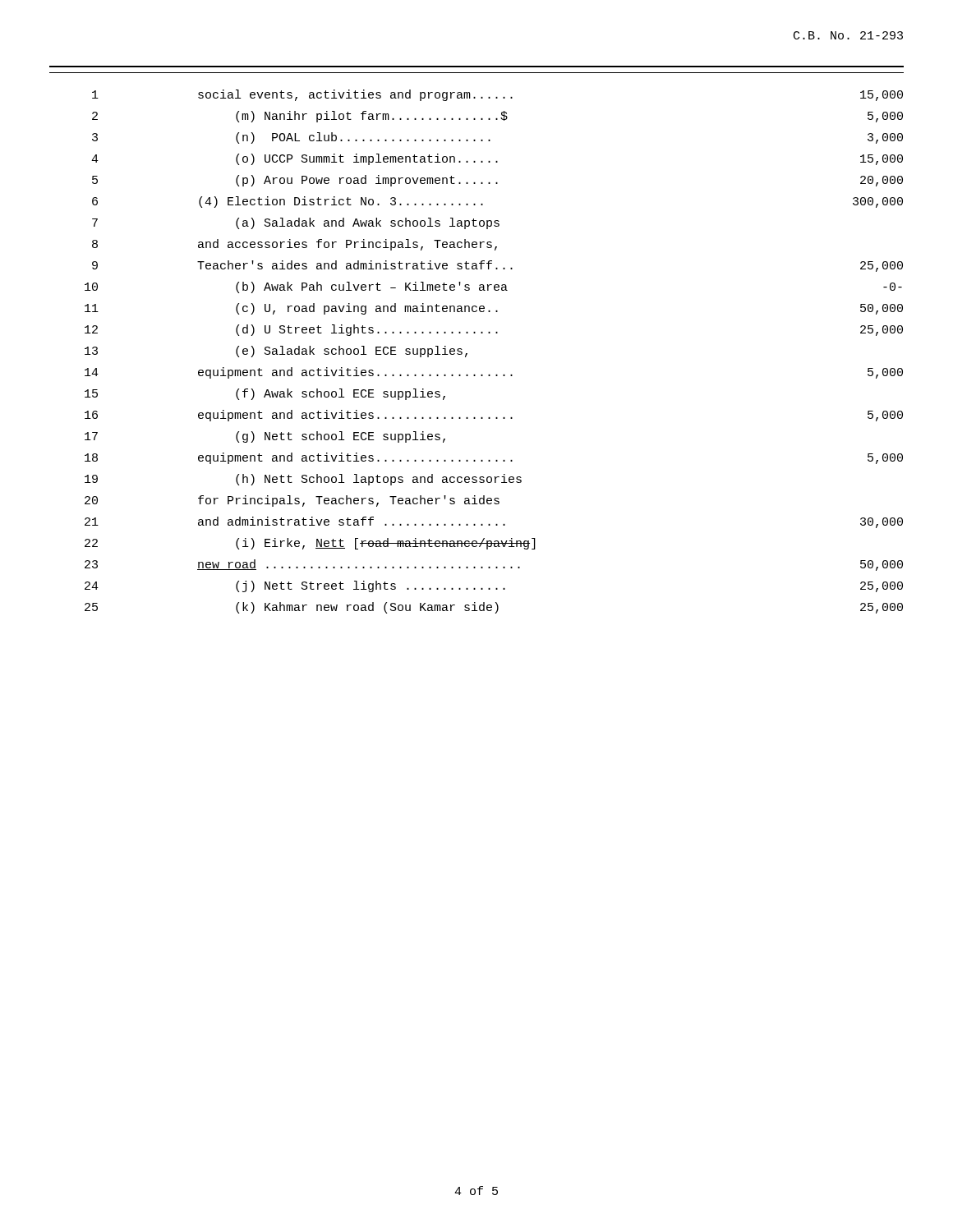Find the passage starting "19 (h) Nett"
Screen dimensions: 1232x953
click(x=440, y=480)
